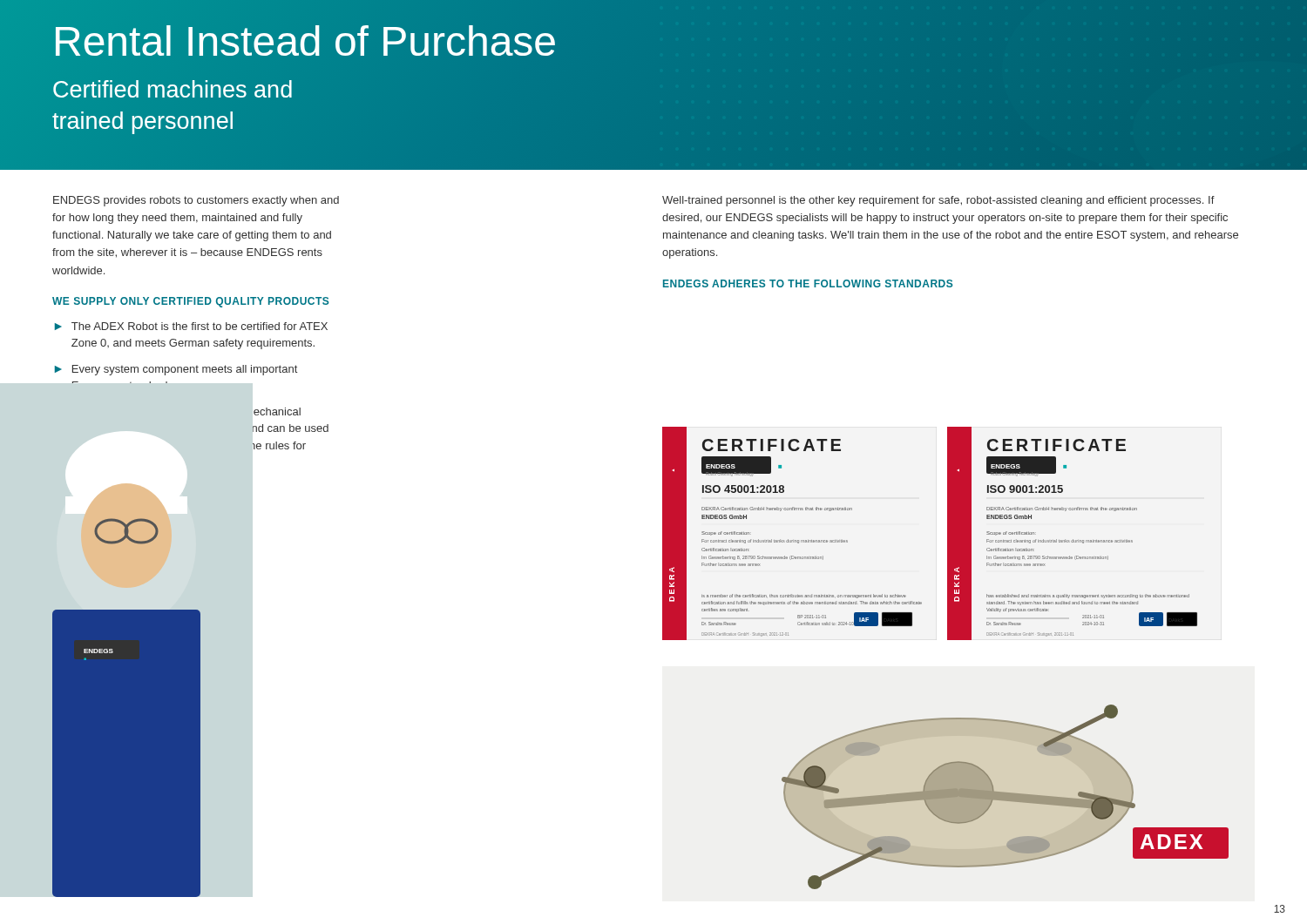
Task: Select the text starting "Certified machines andtrained personnel"
Action: coord(173,105)
